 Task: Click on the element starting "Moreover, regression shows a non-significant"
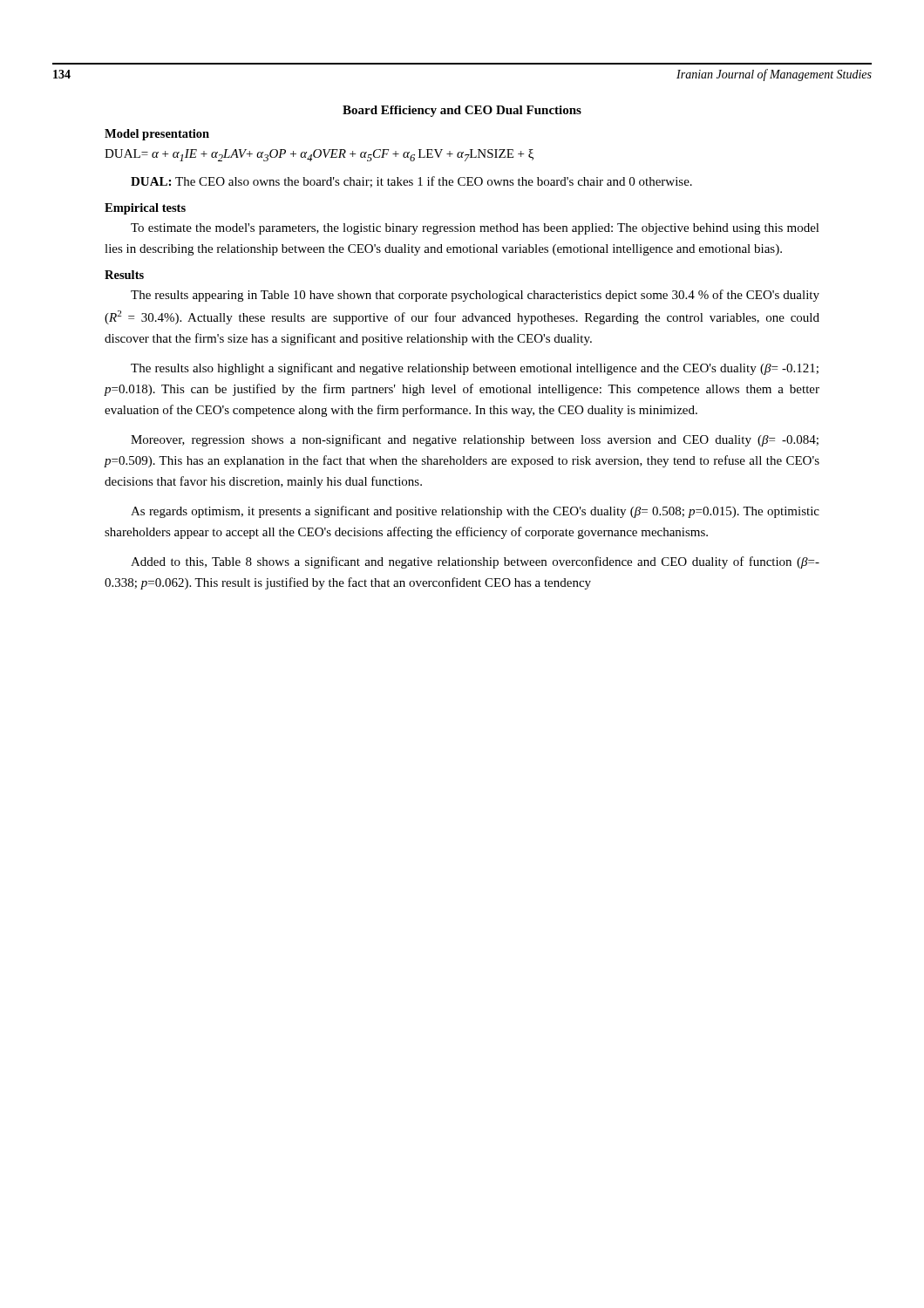pos(462,461)
